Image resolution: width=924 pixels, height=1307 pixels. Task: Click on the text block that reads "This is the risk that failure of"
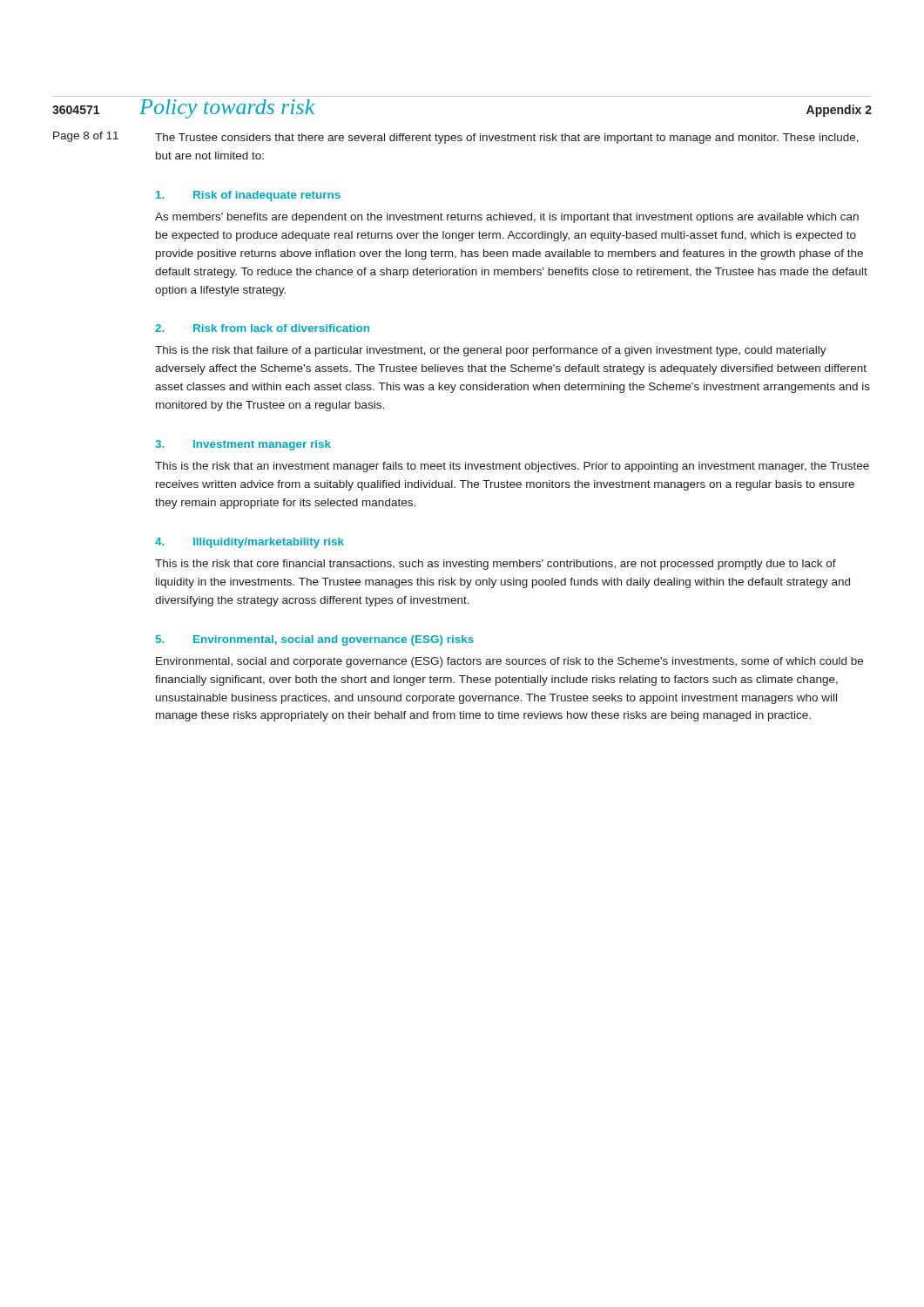[x=513, y=378]
